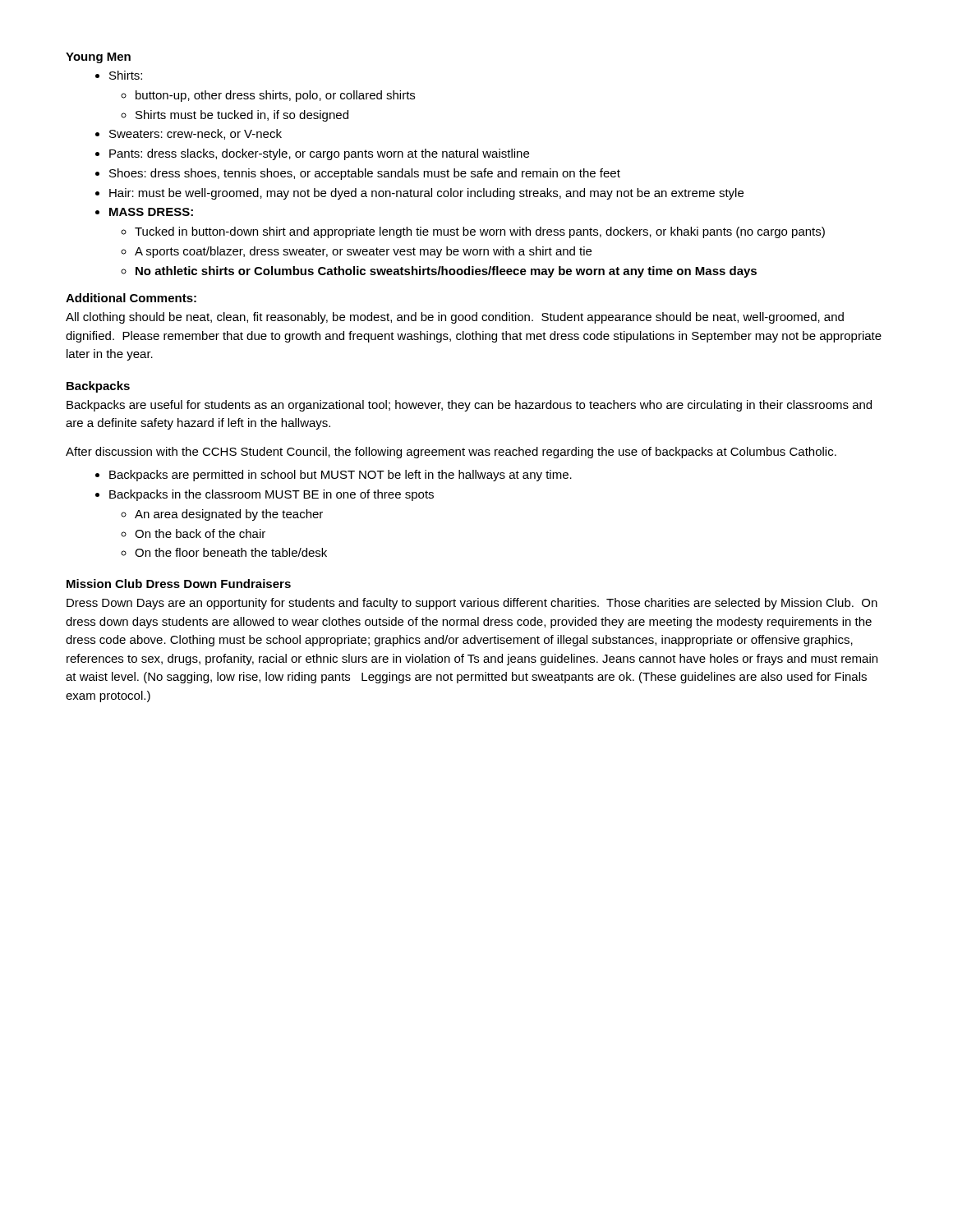
Task: Point to the passage starting "Hair: must be well-groomed,"
Action: click(490, 192)
